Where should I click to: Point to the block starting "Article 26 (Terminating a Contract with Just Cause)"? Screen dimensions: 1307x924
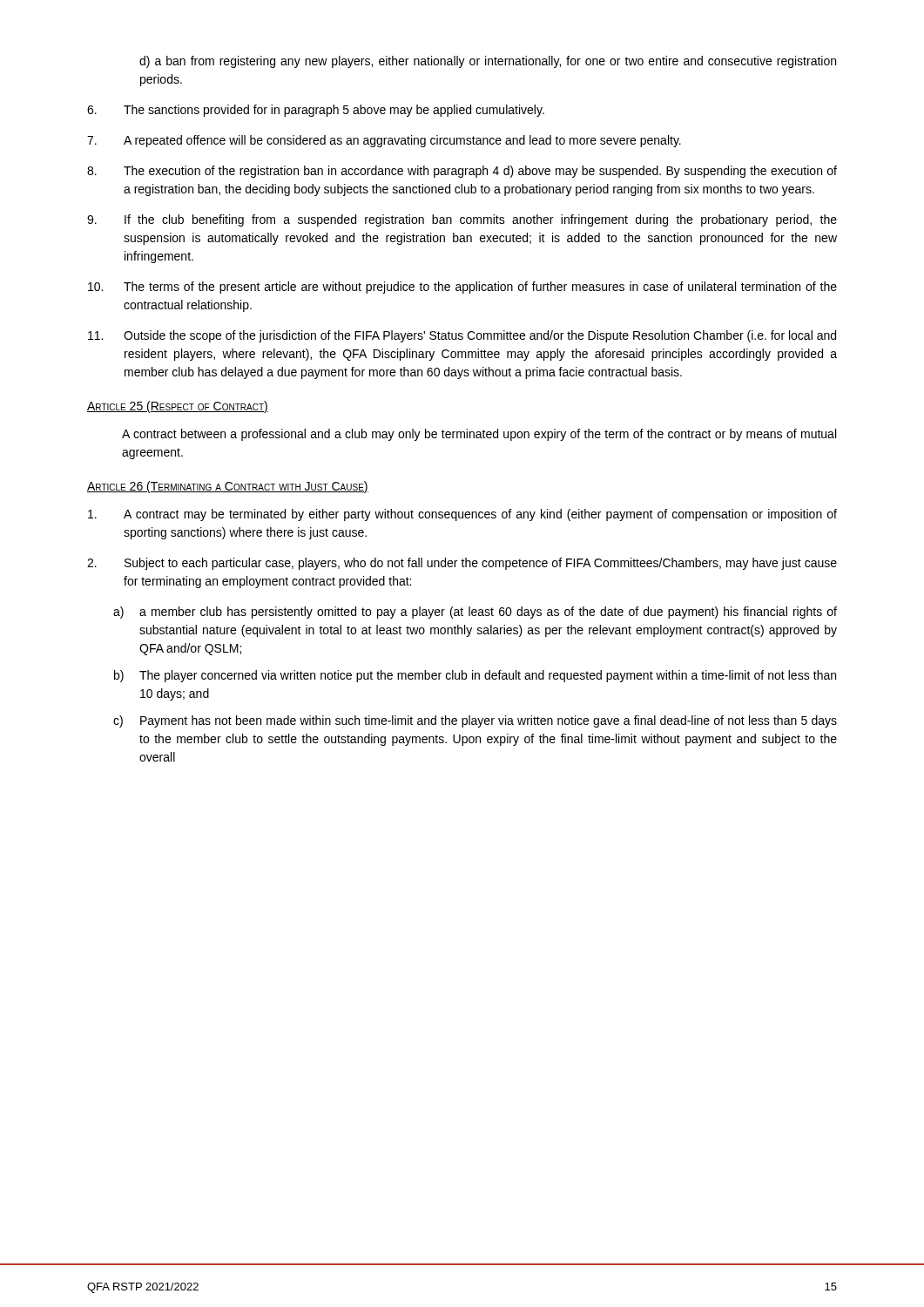(228, 486)
